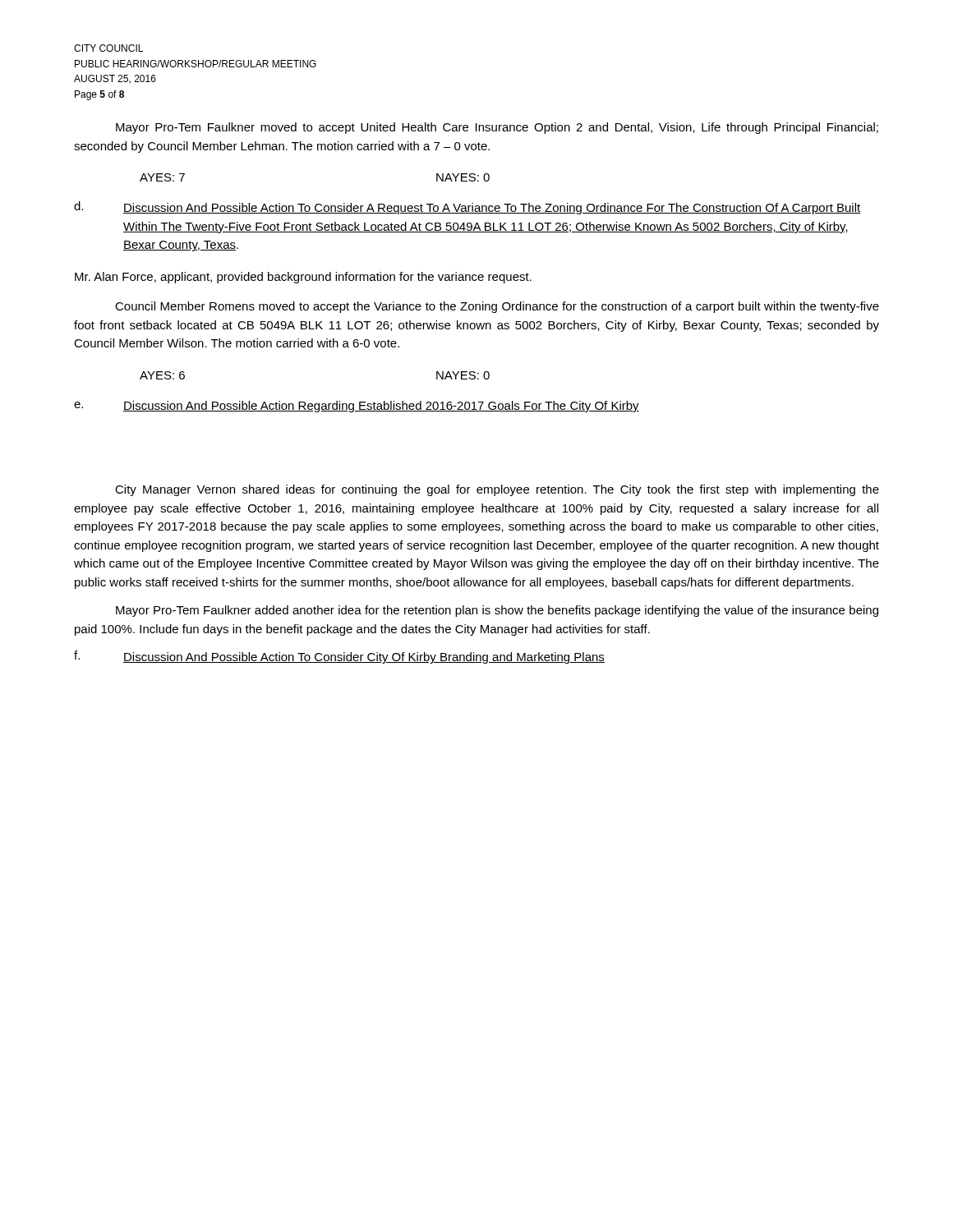The image size is (953, 1232).
Task: Point to "AYES: 6 NAYES: 0"
Action: [x=160, y=375]
